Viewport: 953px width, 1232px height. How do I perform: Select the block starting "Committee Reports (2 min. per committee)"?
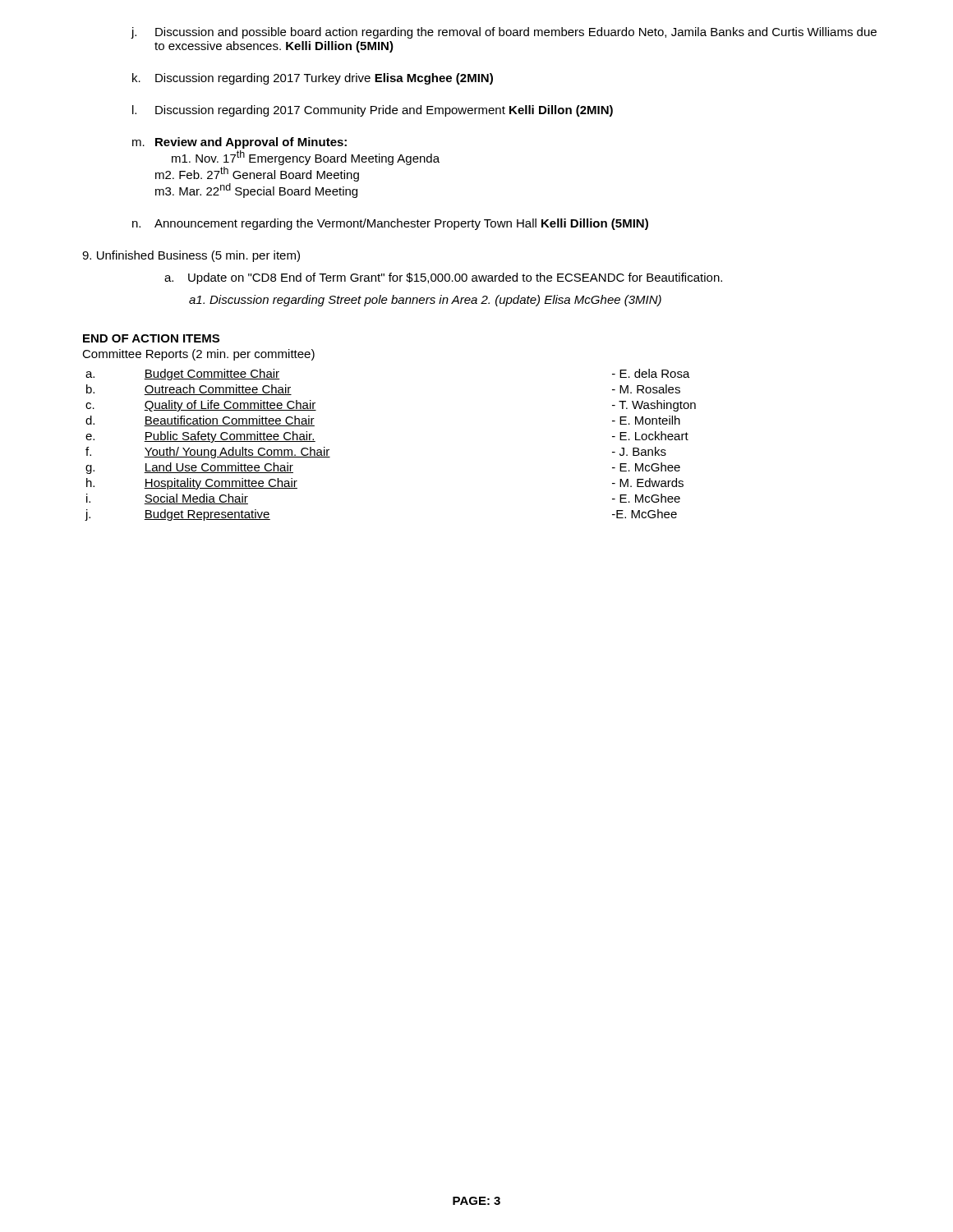(x=199, y=354)
